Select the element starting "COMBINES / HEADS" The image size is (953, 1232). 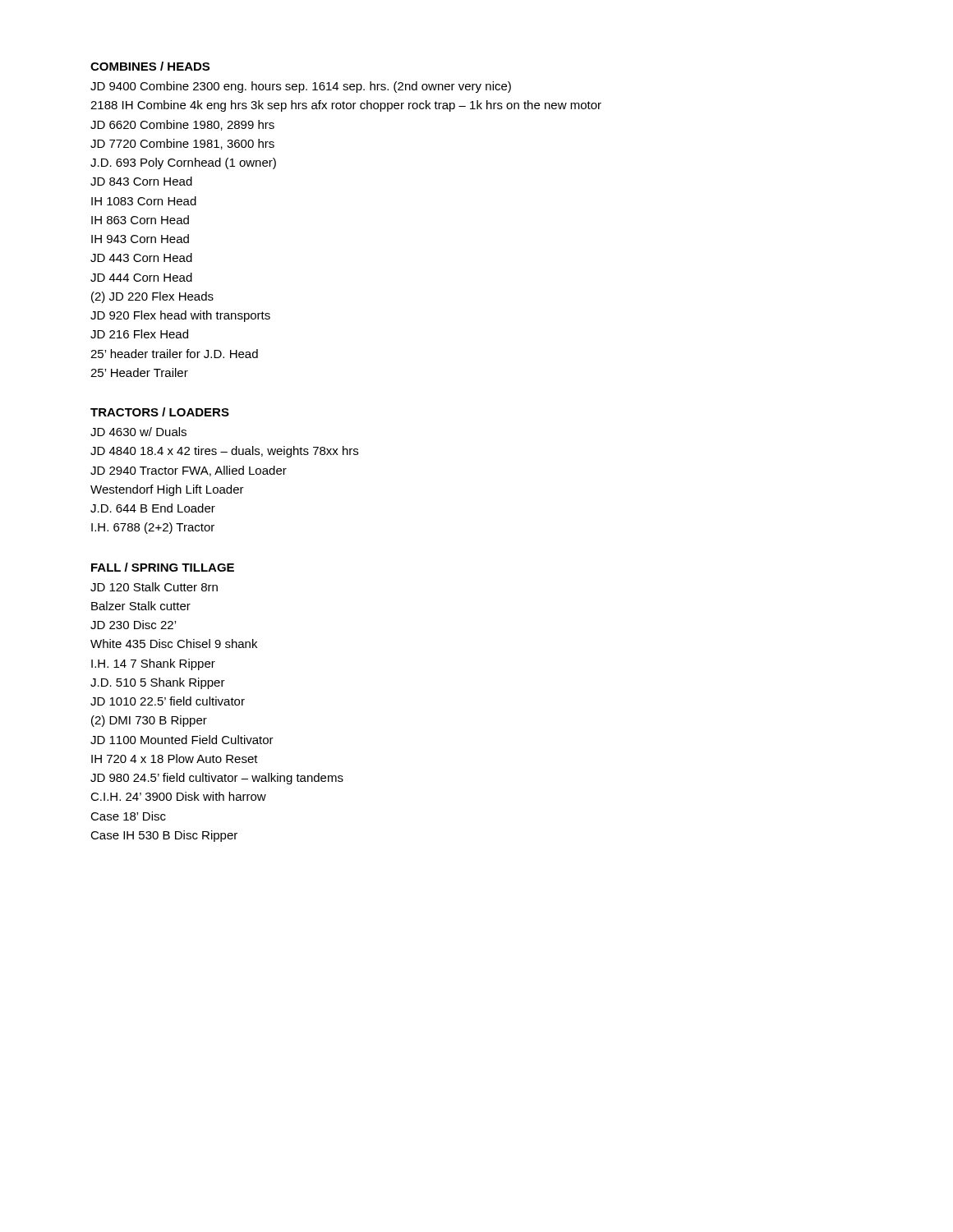[x=150, y=66]
